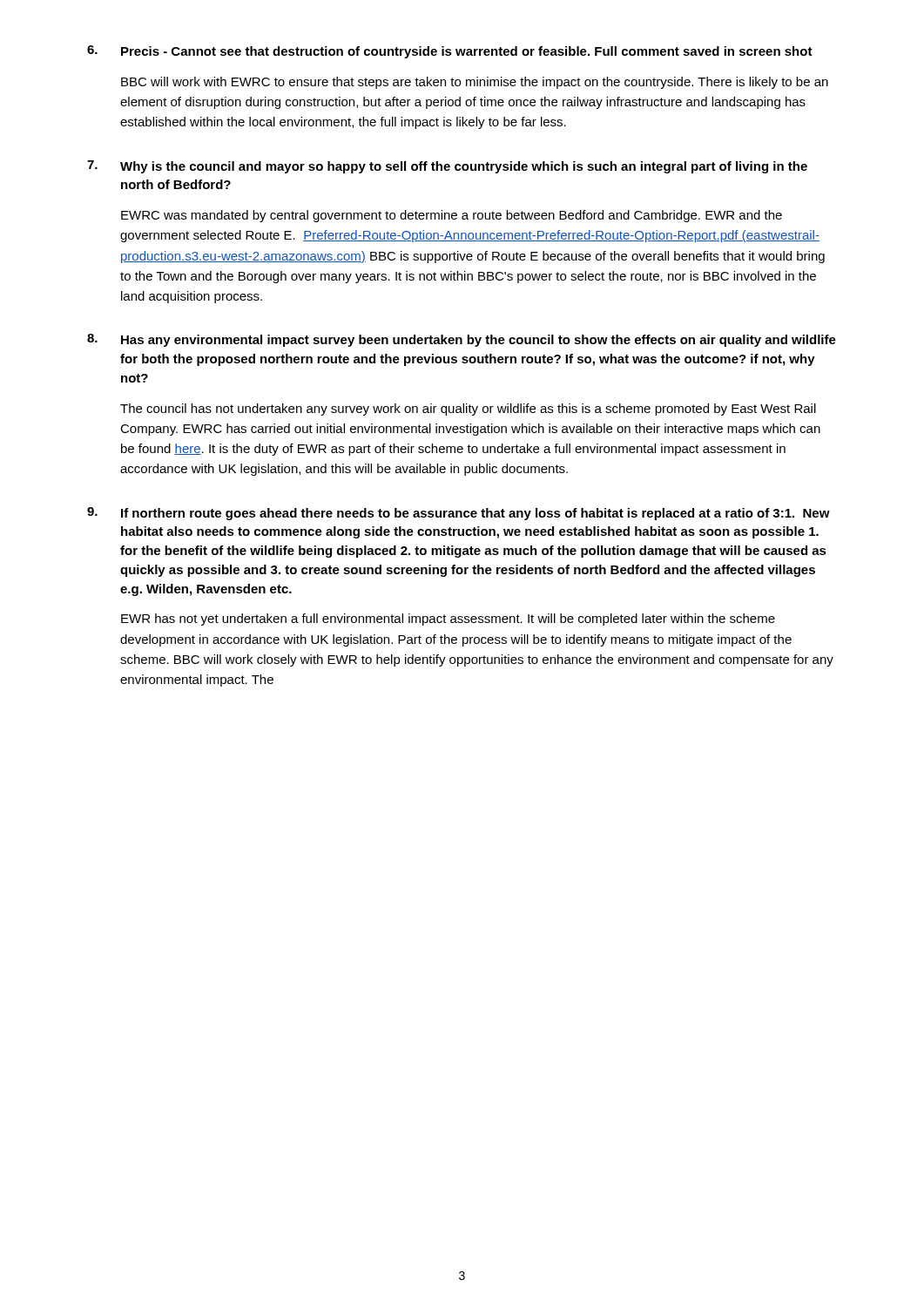Navigate to the region starting "The council has"

[x=470, y=438]
